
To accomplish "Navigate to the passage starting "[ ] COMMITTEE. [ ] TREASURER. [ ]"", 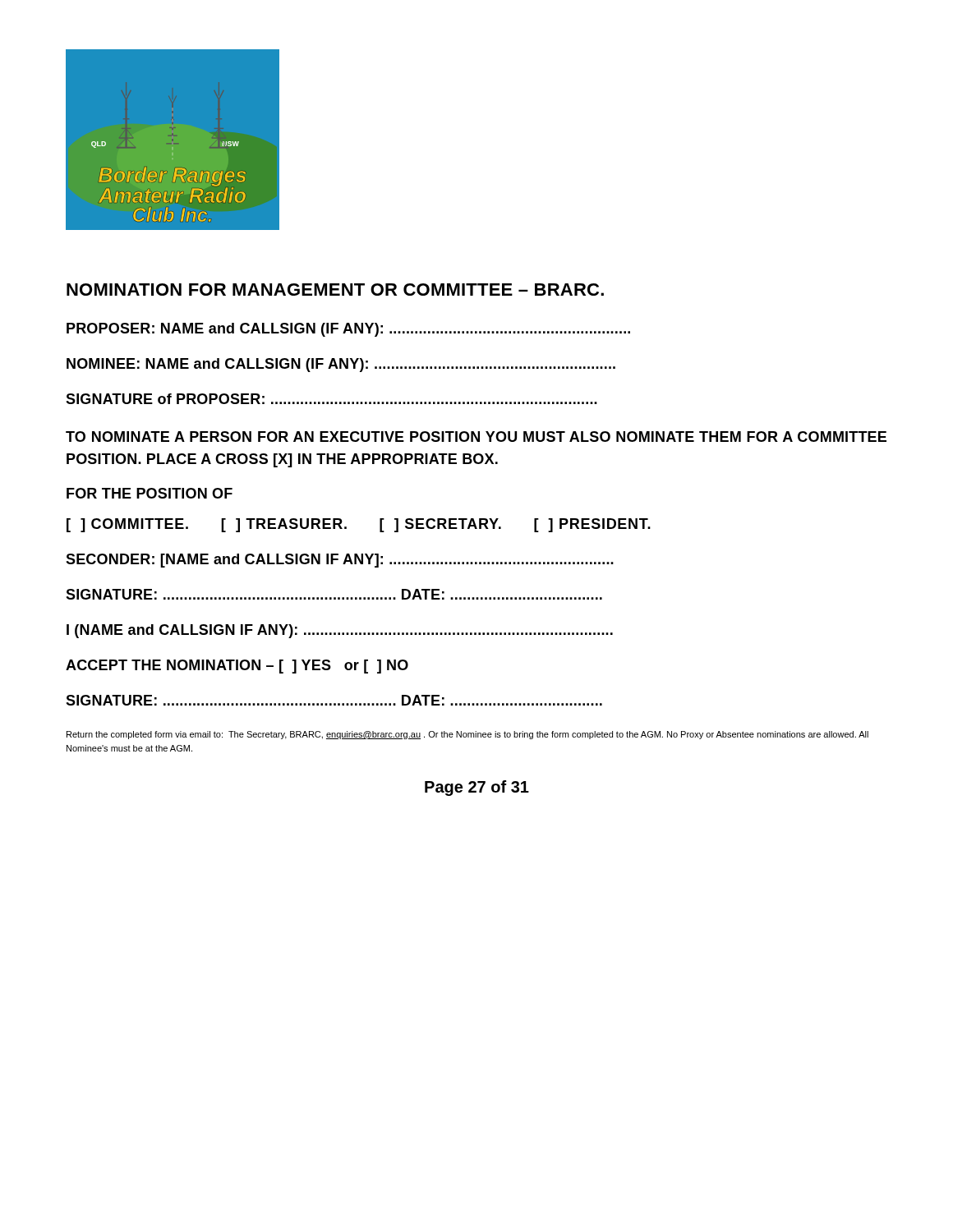I will pyautogui.click(x=134, y=525).
